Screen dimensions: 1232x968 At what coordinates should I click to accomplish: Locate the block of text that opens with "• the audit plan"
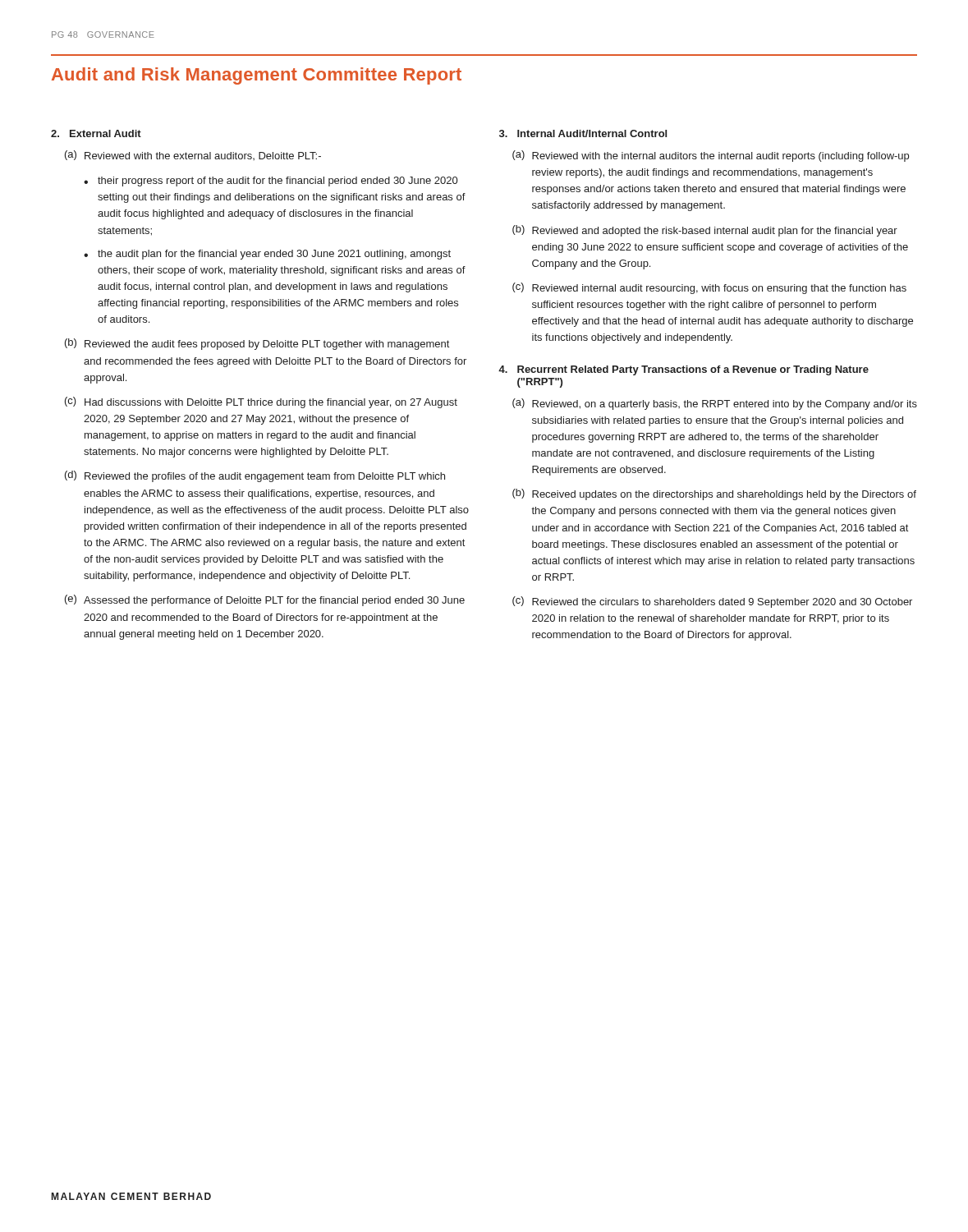click(276, 287)
